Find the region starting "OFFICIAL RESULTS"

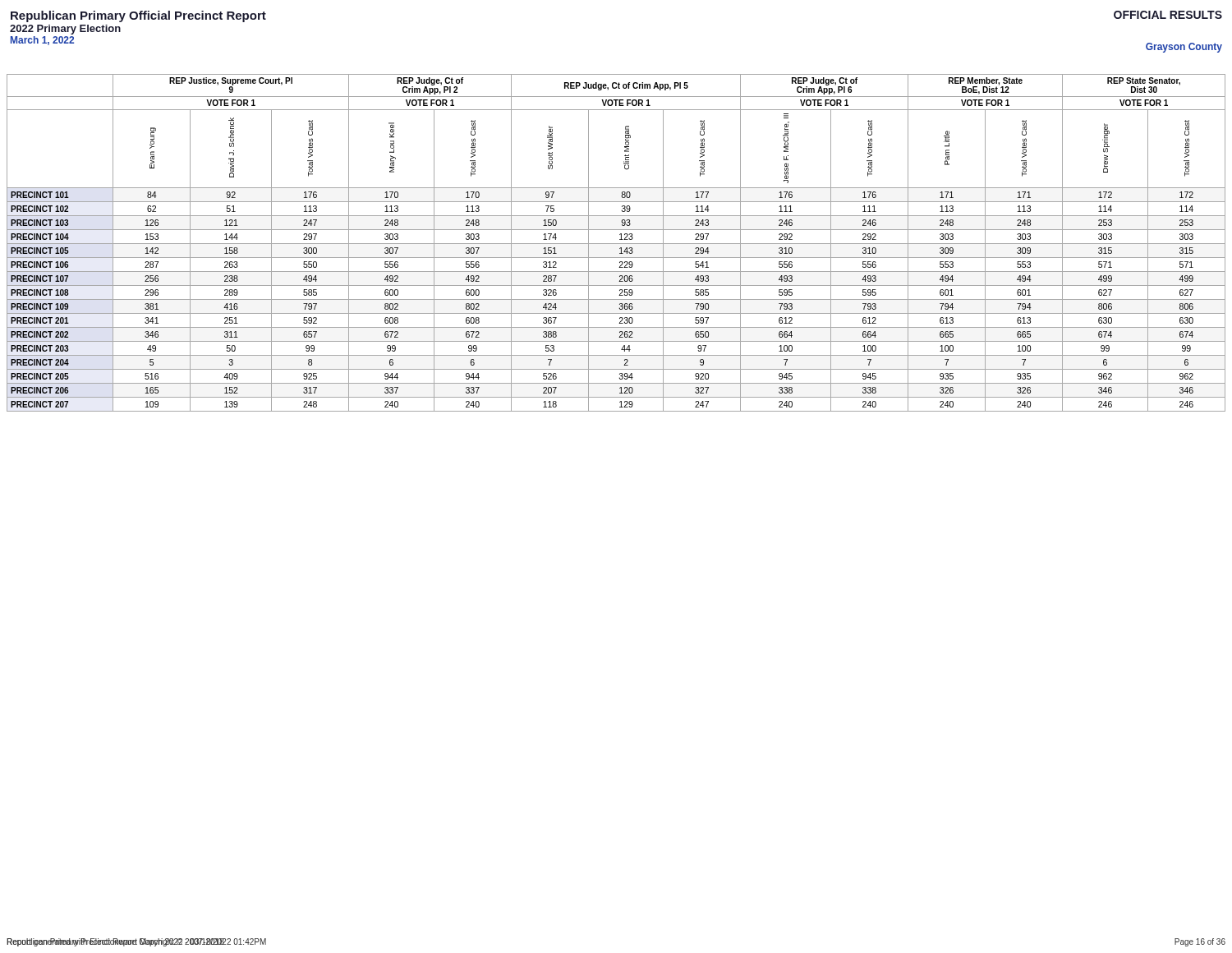coord(1168,15)
